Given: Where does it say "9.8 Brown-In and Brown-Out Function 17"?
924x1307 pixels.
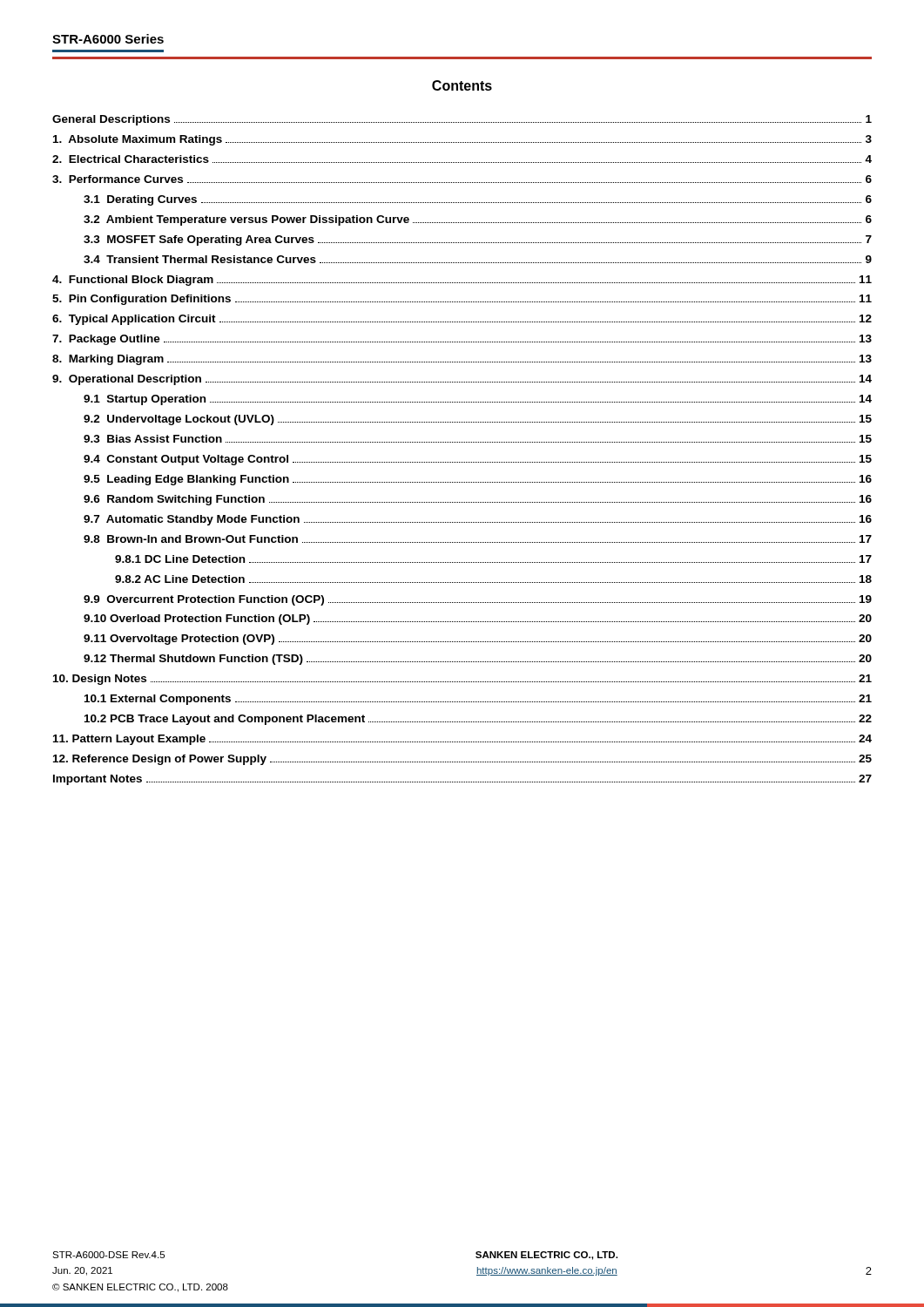Looking at the screenshot, I should tap(478, 539).
